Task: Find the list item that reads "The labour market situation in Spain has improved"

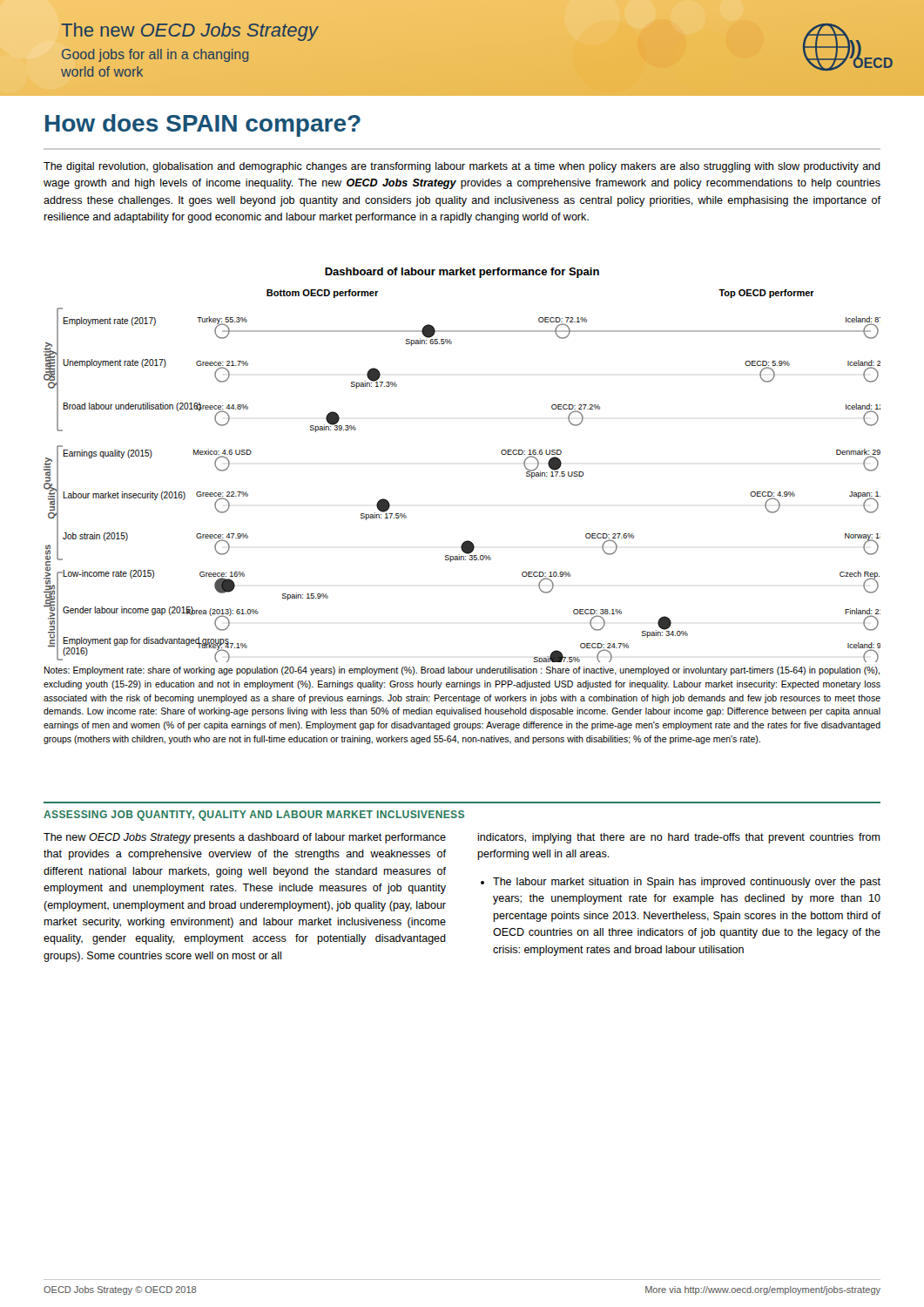Action: tap(679, 916)
